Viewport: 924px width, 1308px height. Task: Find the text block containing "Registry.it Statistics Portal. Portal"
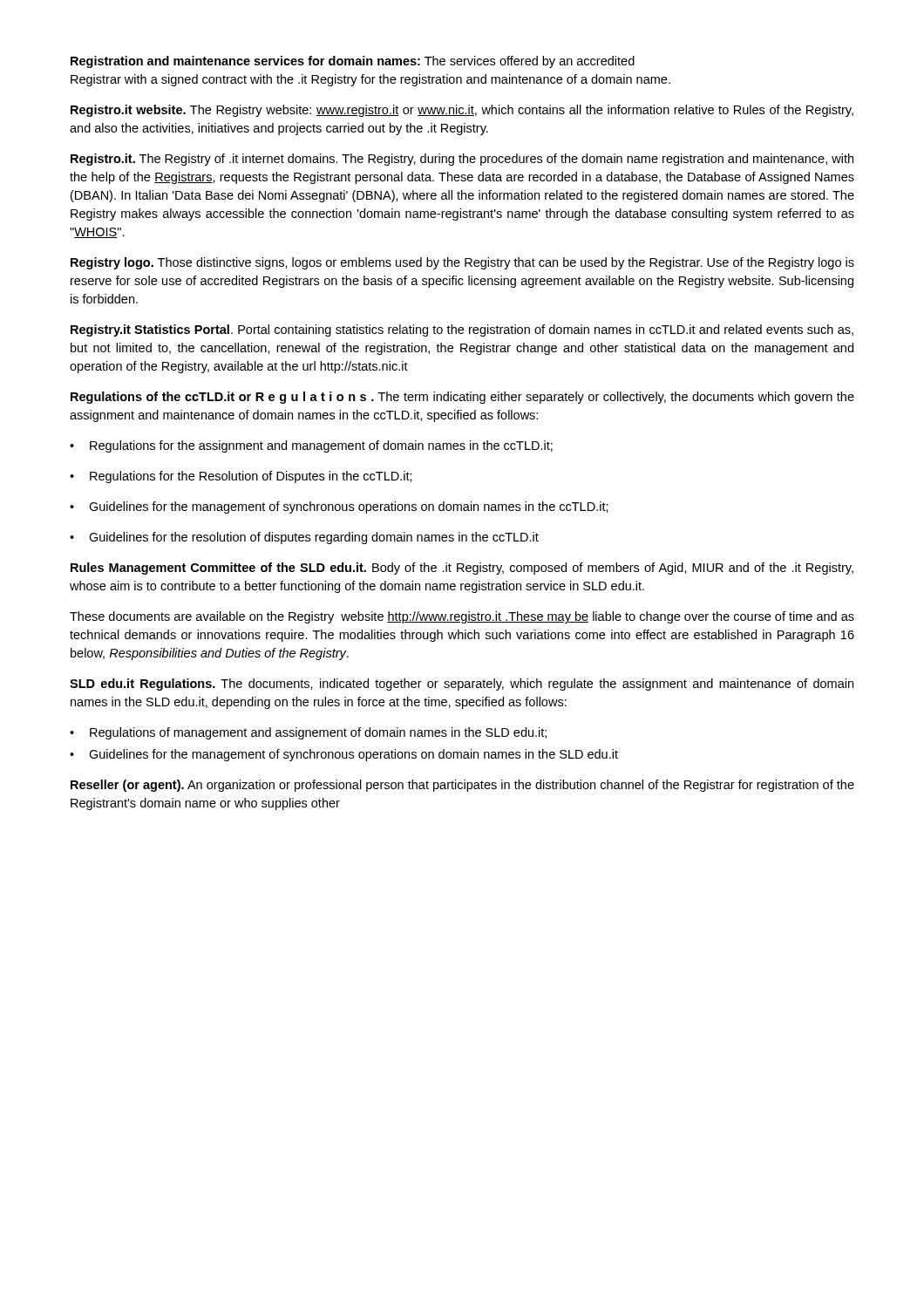[x=462, y=348]
